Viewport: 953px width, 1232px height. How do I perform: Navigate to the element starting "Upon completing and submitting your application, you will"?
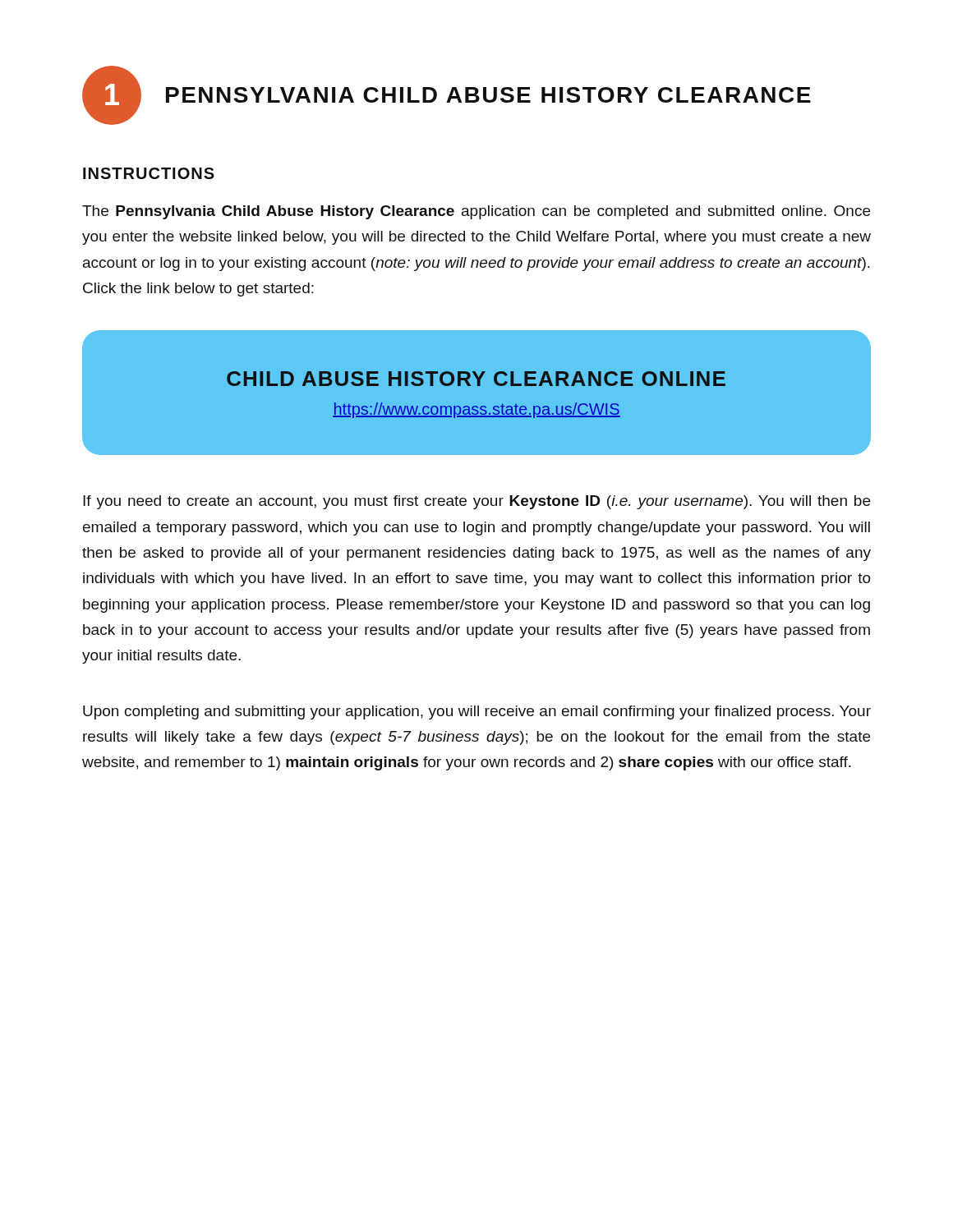tap(476, 736)
